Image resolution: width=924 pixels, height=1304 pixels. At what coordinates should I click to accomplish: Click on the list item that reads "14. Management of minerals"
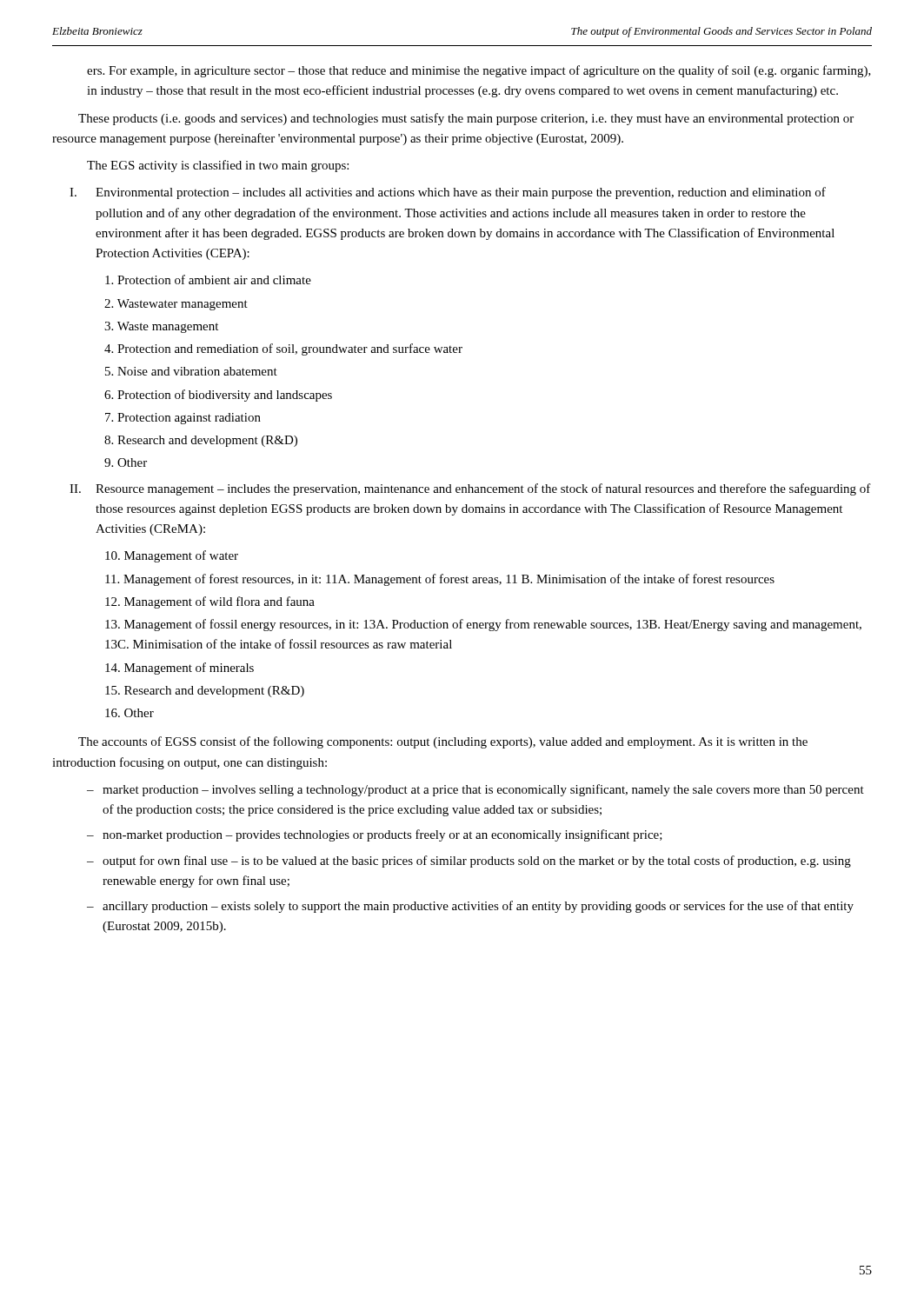click(179, 667)
